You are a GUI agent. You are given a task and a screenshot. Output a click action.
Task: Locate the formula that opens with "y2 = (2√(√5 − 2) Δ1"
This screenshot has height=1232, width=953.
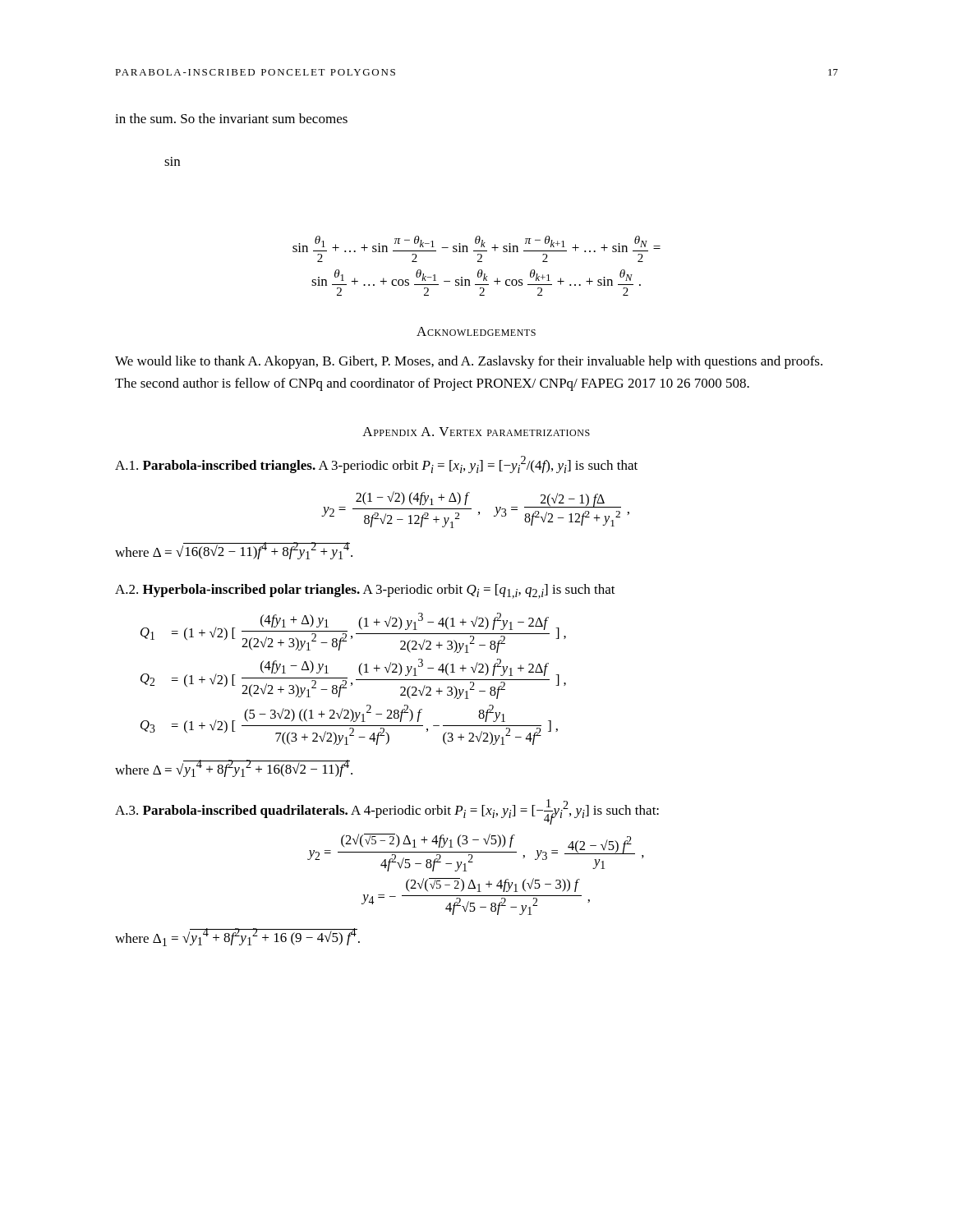point(476,876)
